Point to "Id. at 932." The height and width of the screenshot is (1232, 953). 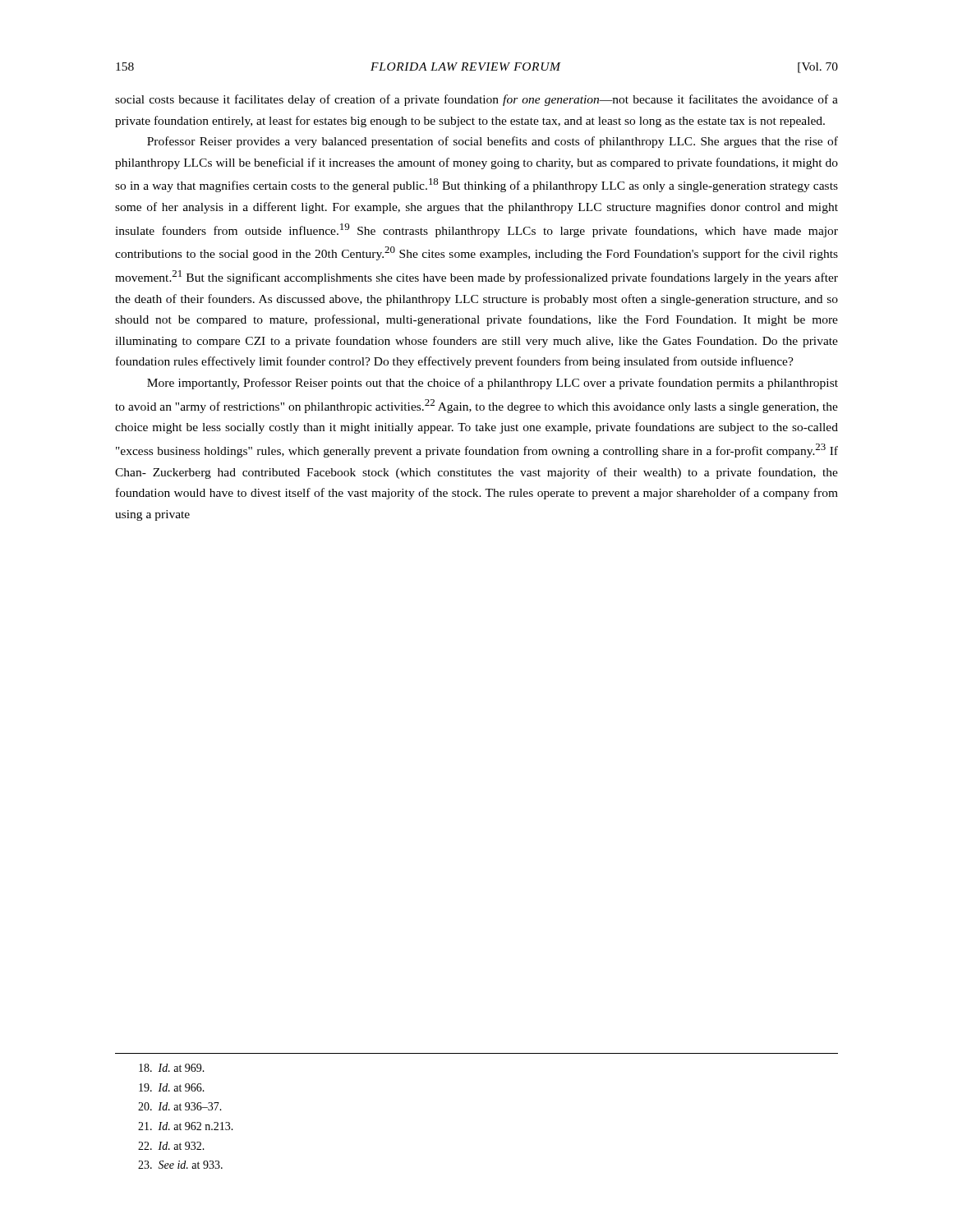coord(171,1146)
